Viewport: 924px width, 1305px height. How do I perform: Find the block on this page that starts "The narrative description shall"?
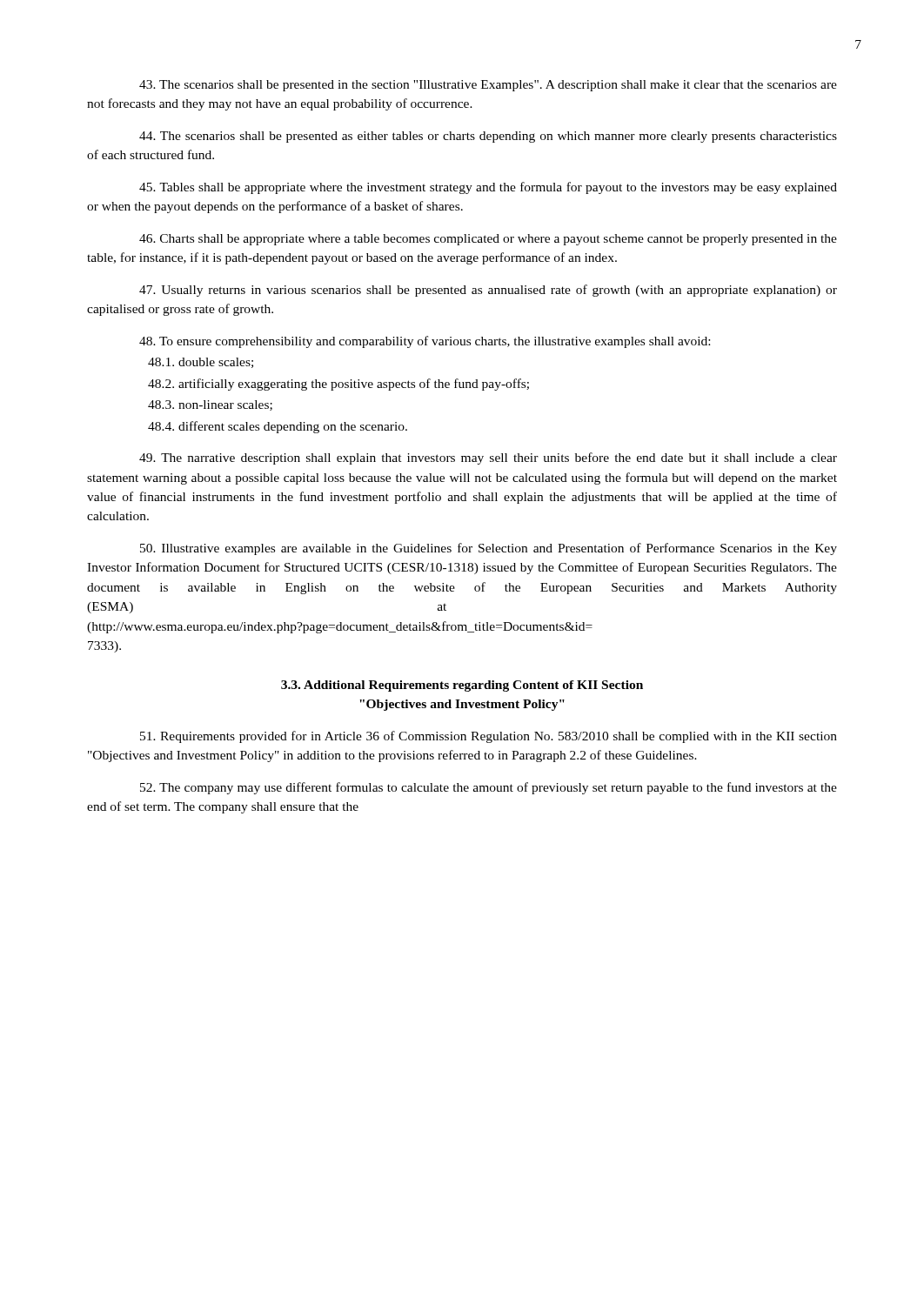[462, 487]
